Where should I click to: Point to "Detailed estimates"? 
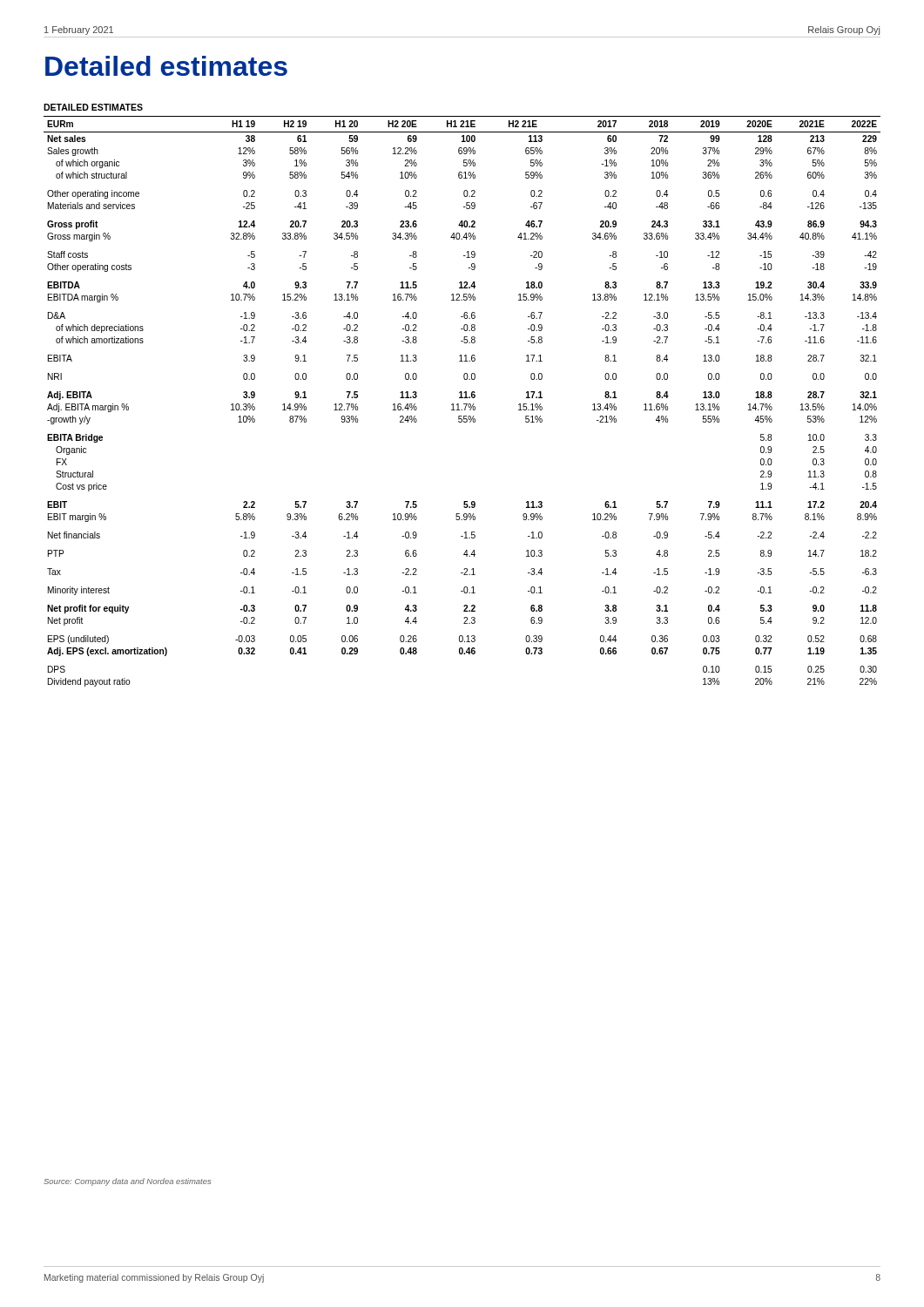166,67
